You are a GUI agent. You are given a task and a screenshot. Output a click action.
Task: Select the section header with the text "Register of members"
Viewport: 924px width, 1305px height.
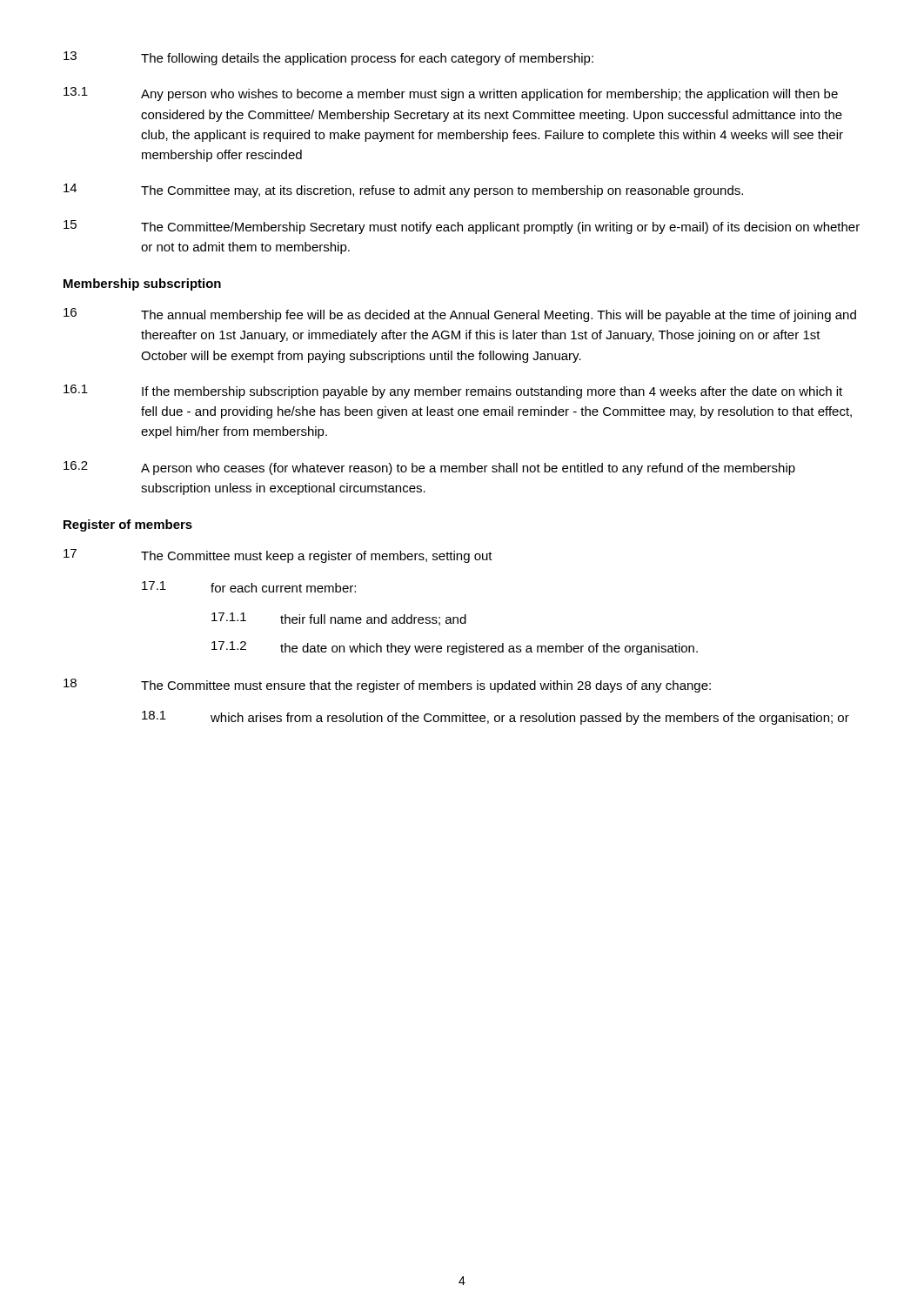(128, 524)
